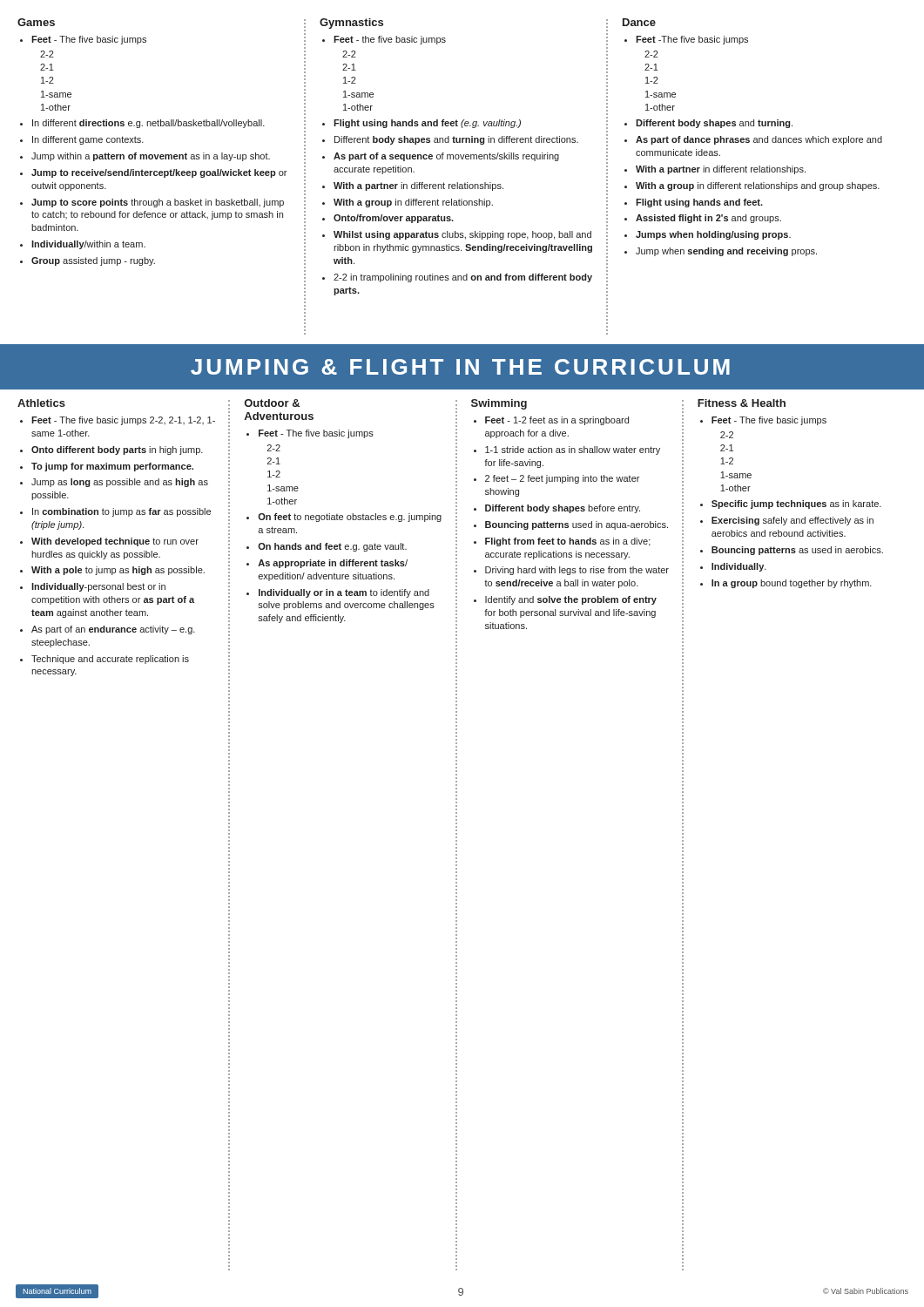Find the text block starting "Jump as long as"
The height and width of the screenshot is (1307, 924).
pos(120,489)
